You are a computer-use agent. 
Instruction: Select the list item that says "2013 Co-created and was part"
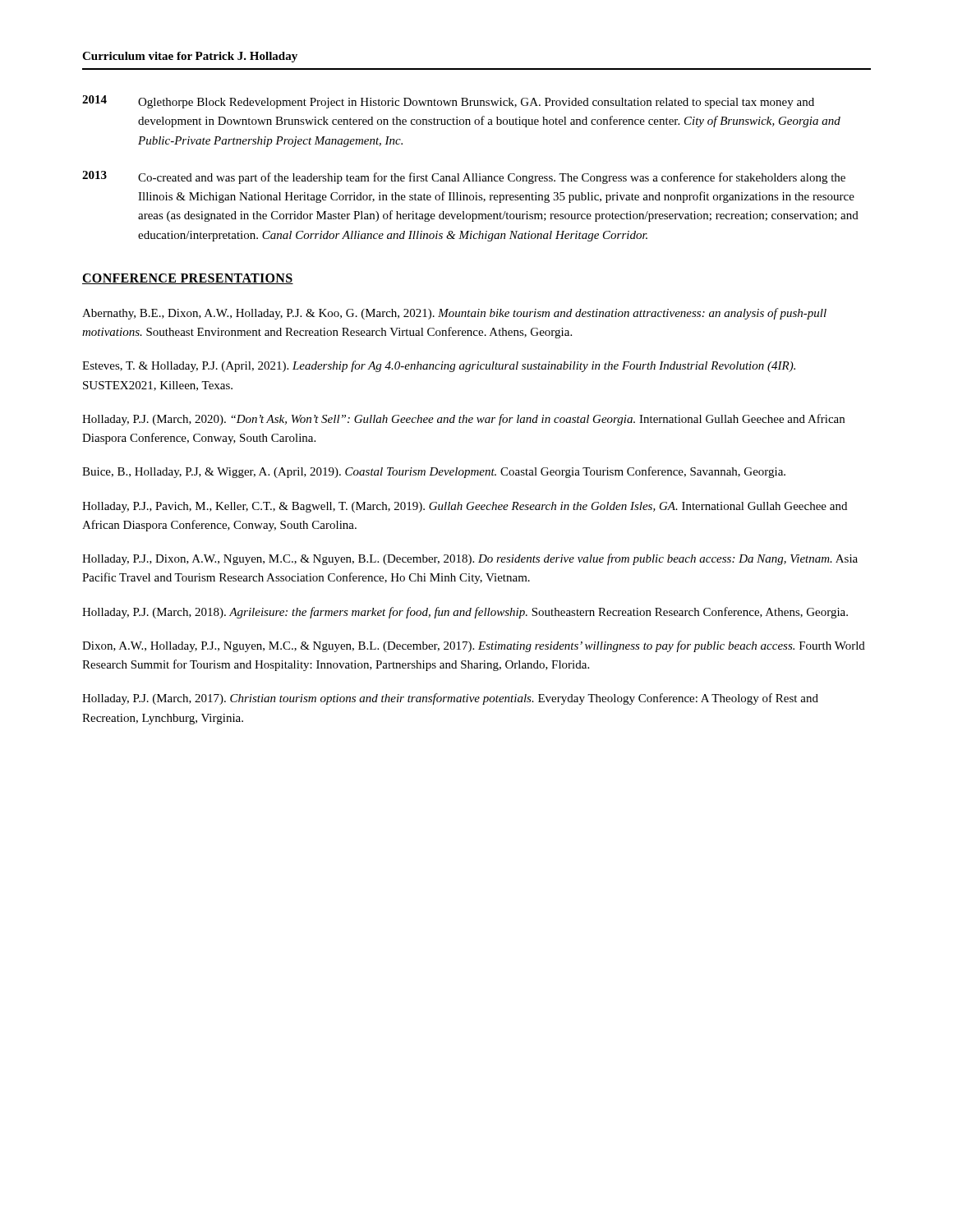(x=476, y=206)
